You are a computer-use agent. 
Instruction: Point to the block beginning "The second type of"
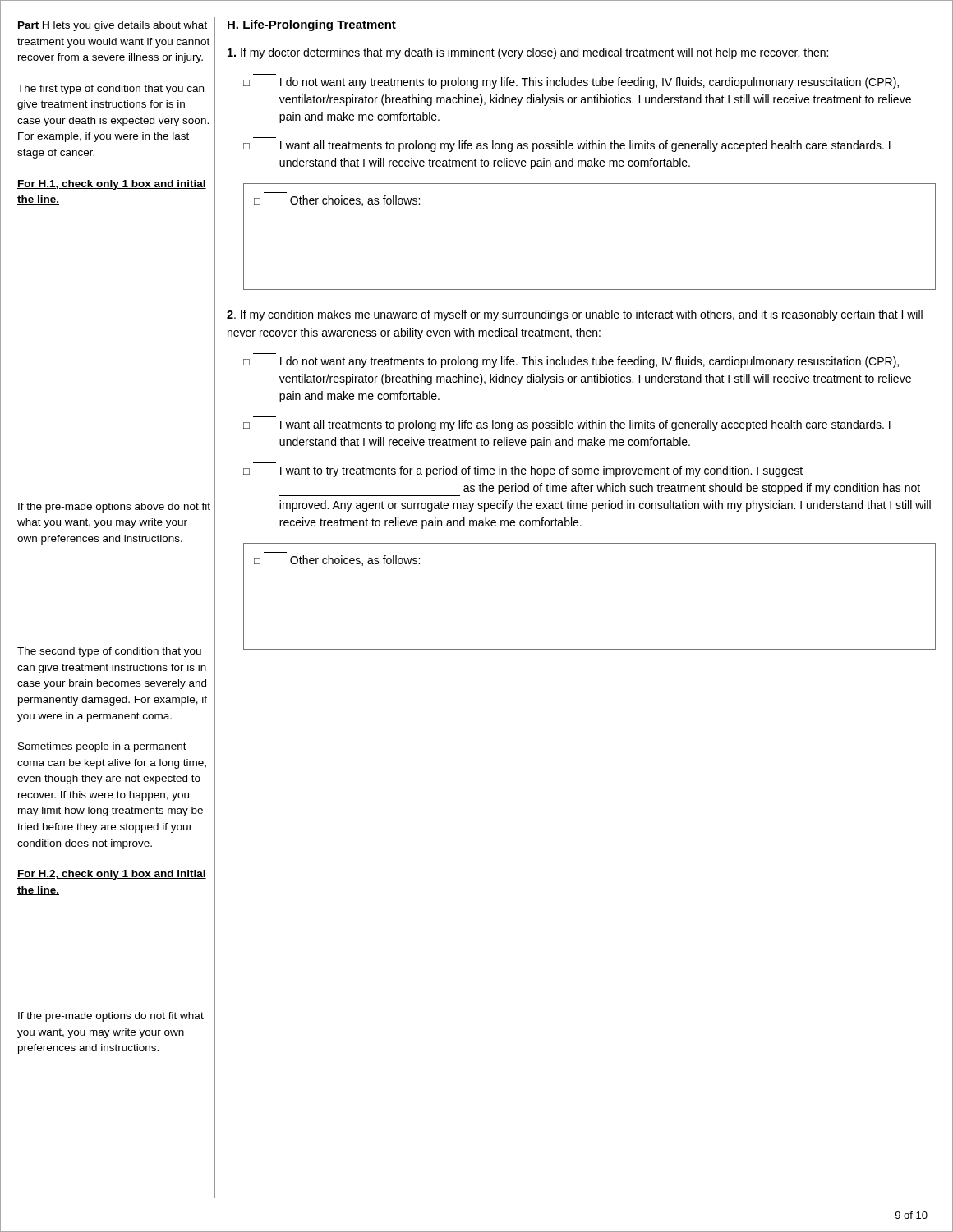[x=112, y=683]
